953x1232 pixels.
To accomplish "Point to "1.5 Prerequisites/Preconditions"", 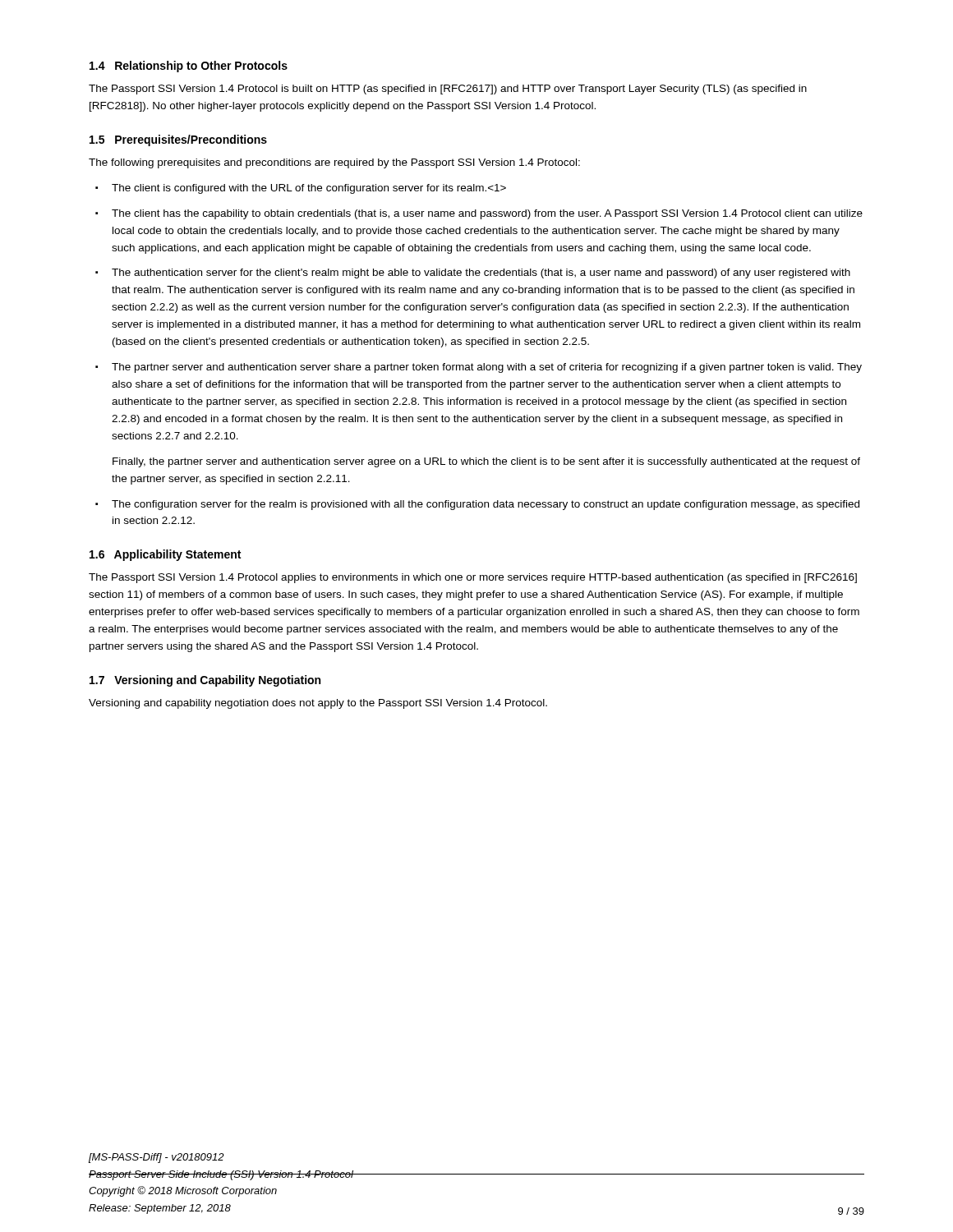I will click(x=178, y=140).
